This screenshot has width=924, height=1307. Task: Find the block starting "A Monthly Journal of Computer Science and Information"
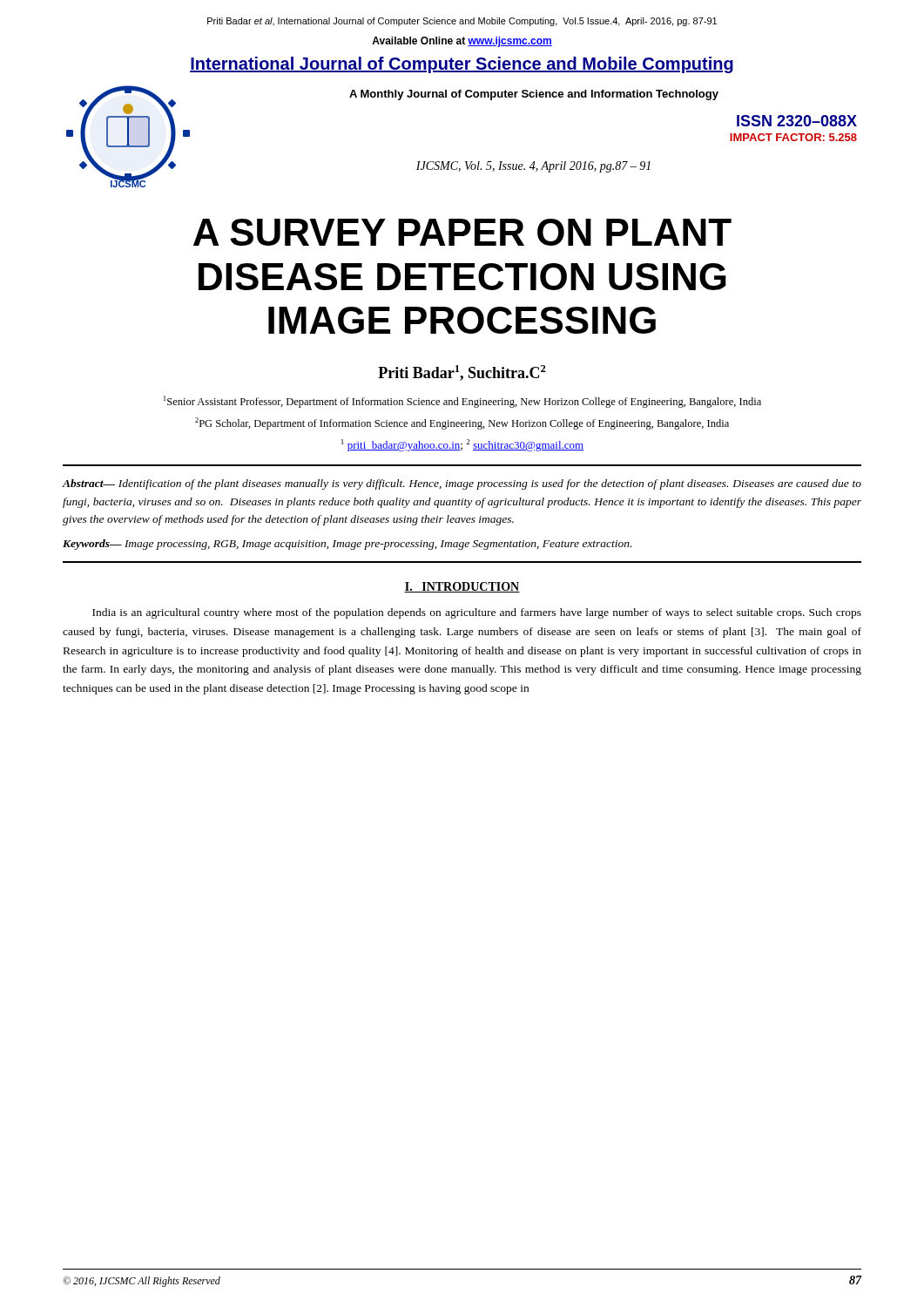pyautogui.click(x=534, y=94)
